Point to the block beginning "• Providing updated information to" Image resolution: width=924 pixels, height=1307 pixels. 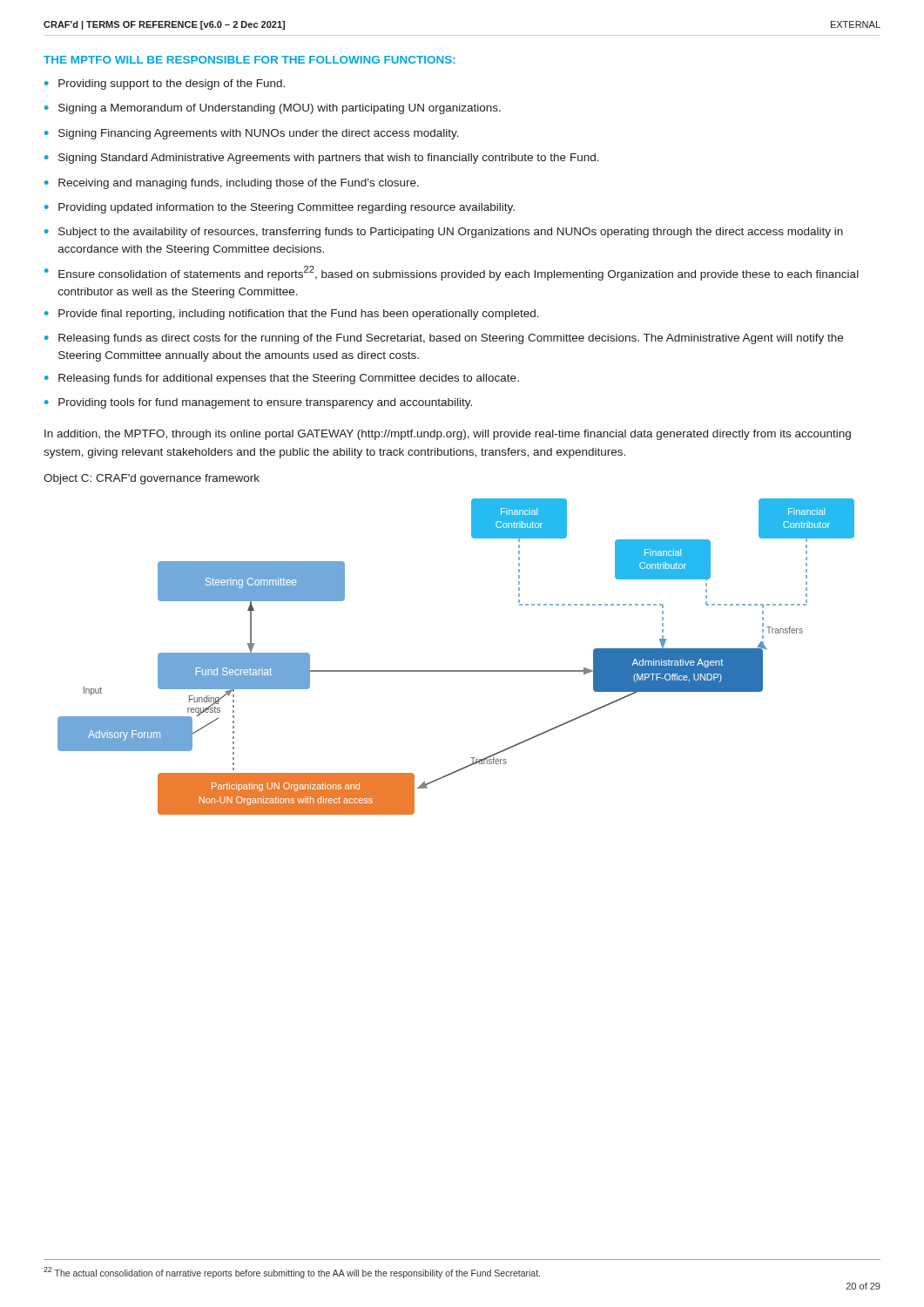point(280,208)
